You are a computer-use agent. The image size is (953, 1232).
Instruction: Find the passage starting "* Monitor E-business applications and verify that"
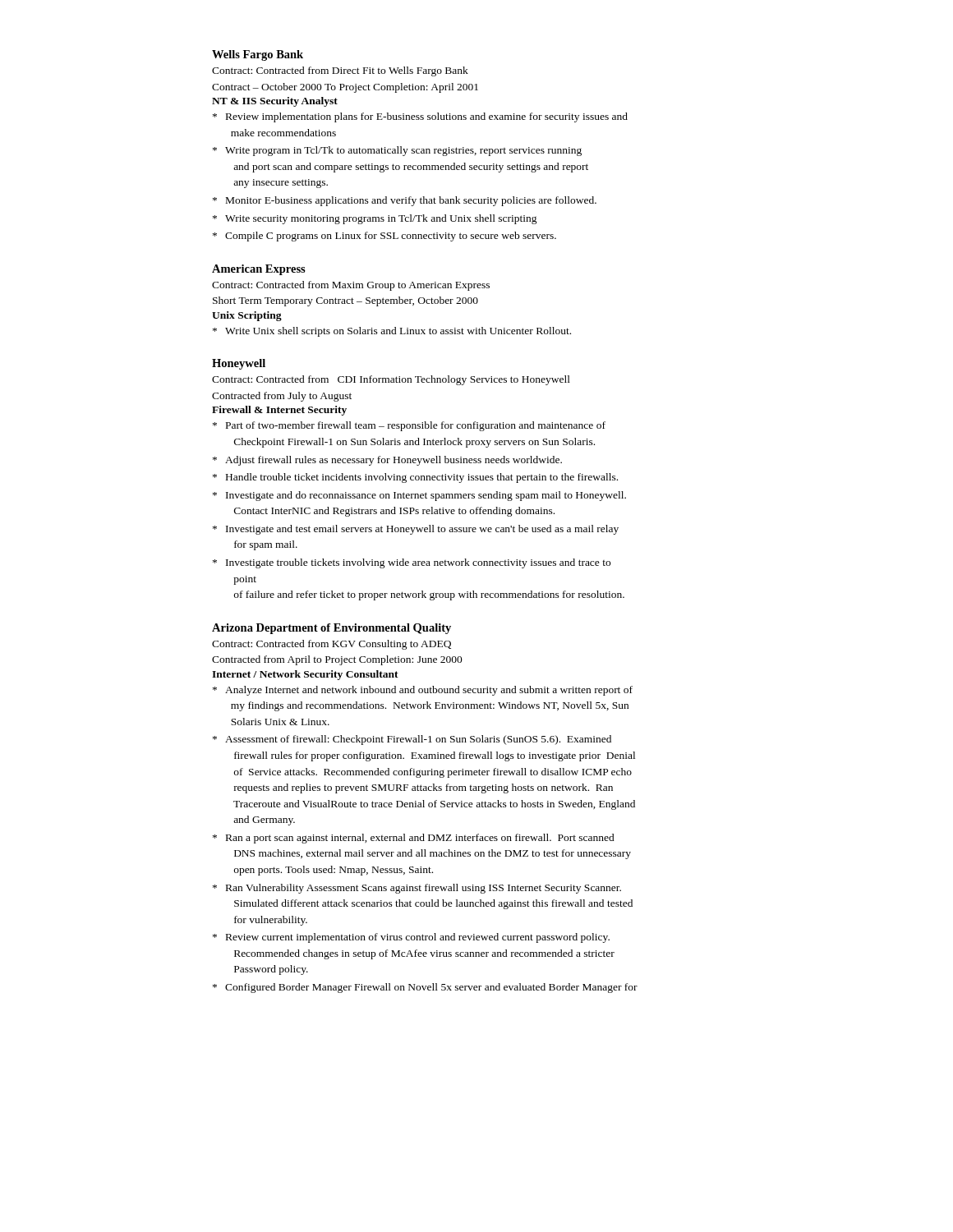tap(404, 200)
